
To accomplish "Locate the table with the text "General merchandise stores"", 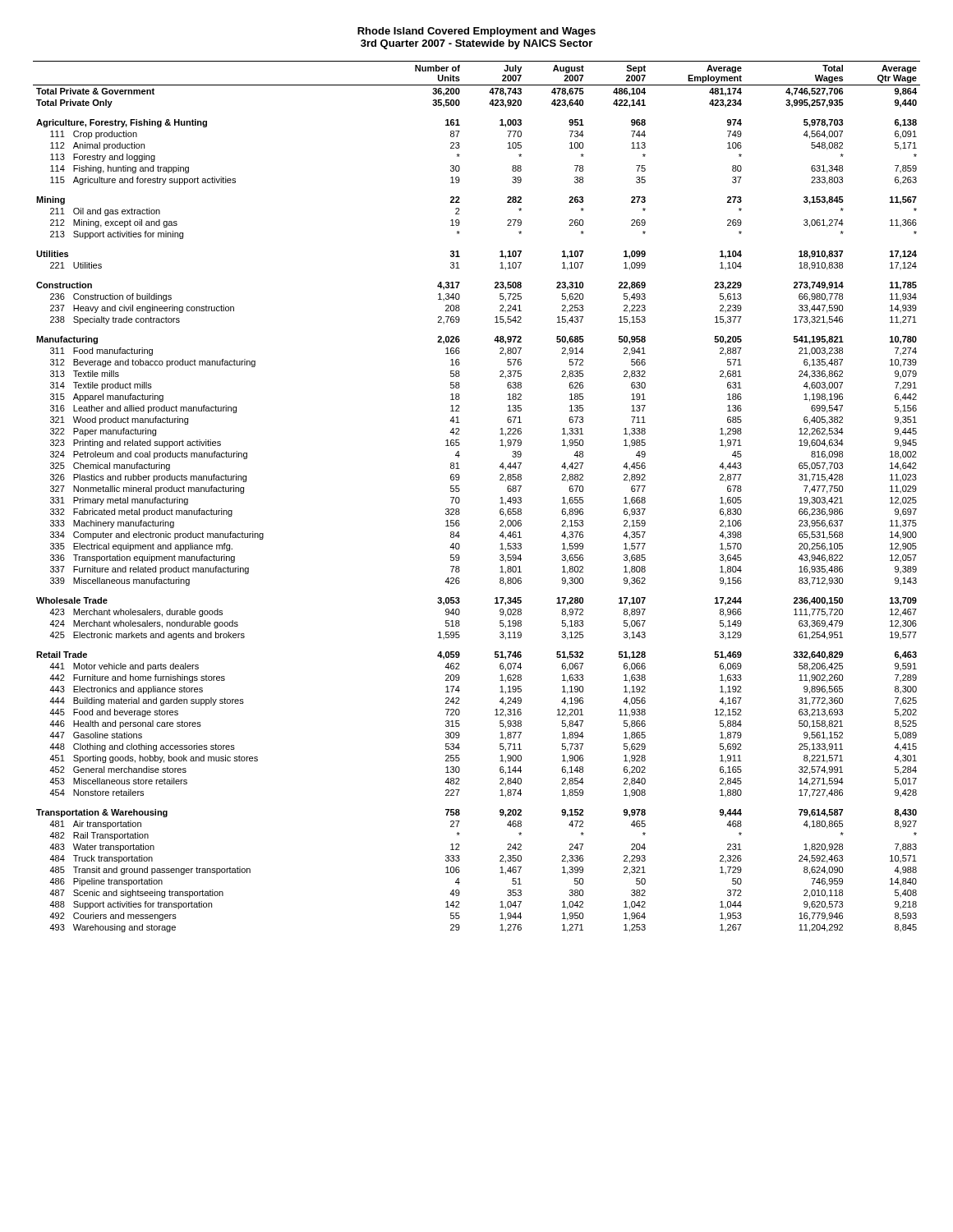I will coord(476,497).
